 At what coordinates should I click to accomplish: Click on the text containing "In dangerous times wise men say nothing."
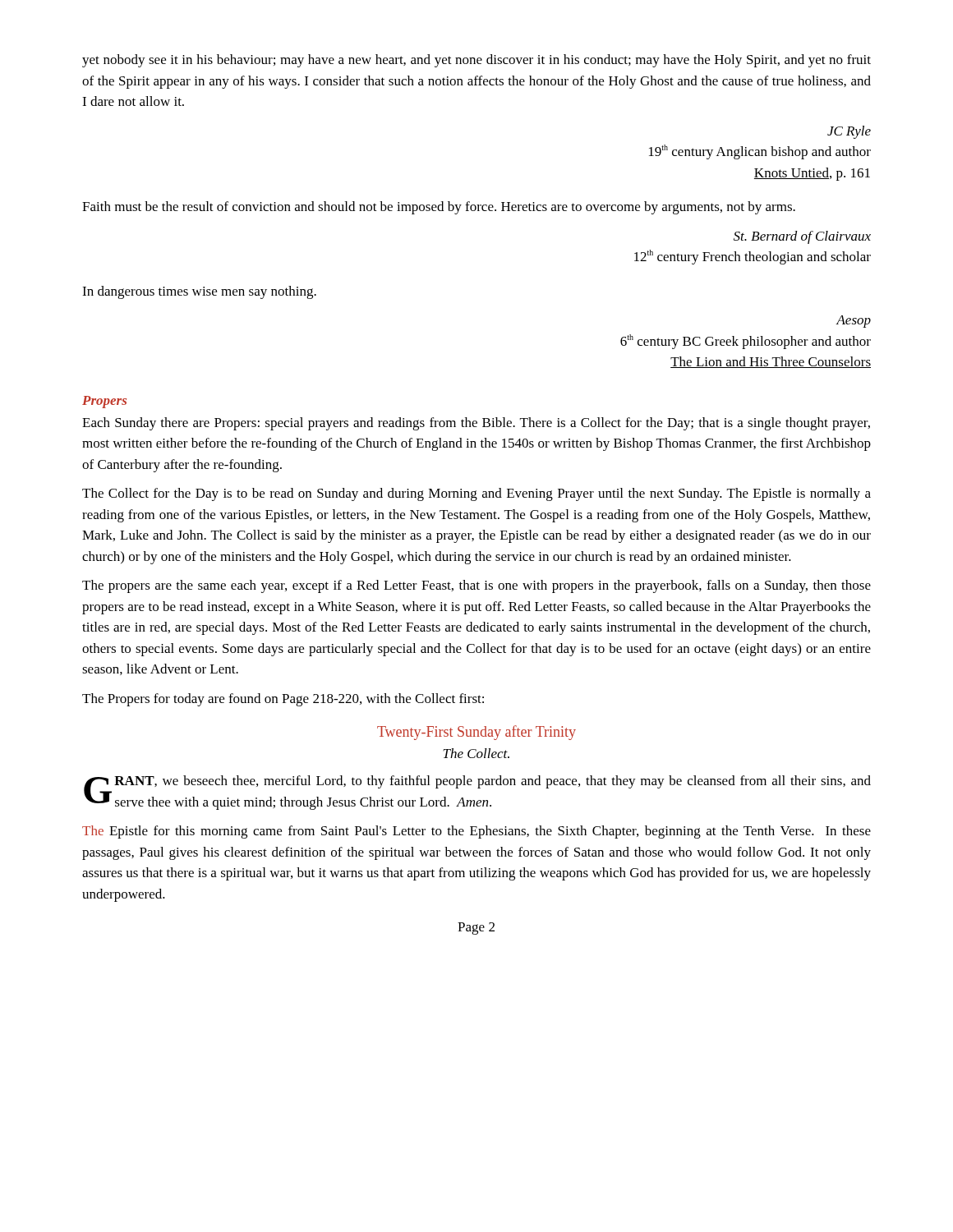200,291
